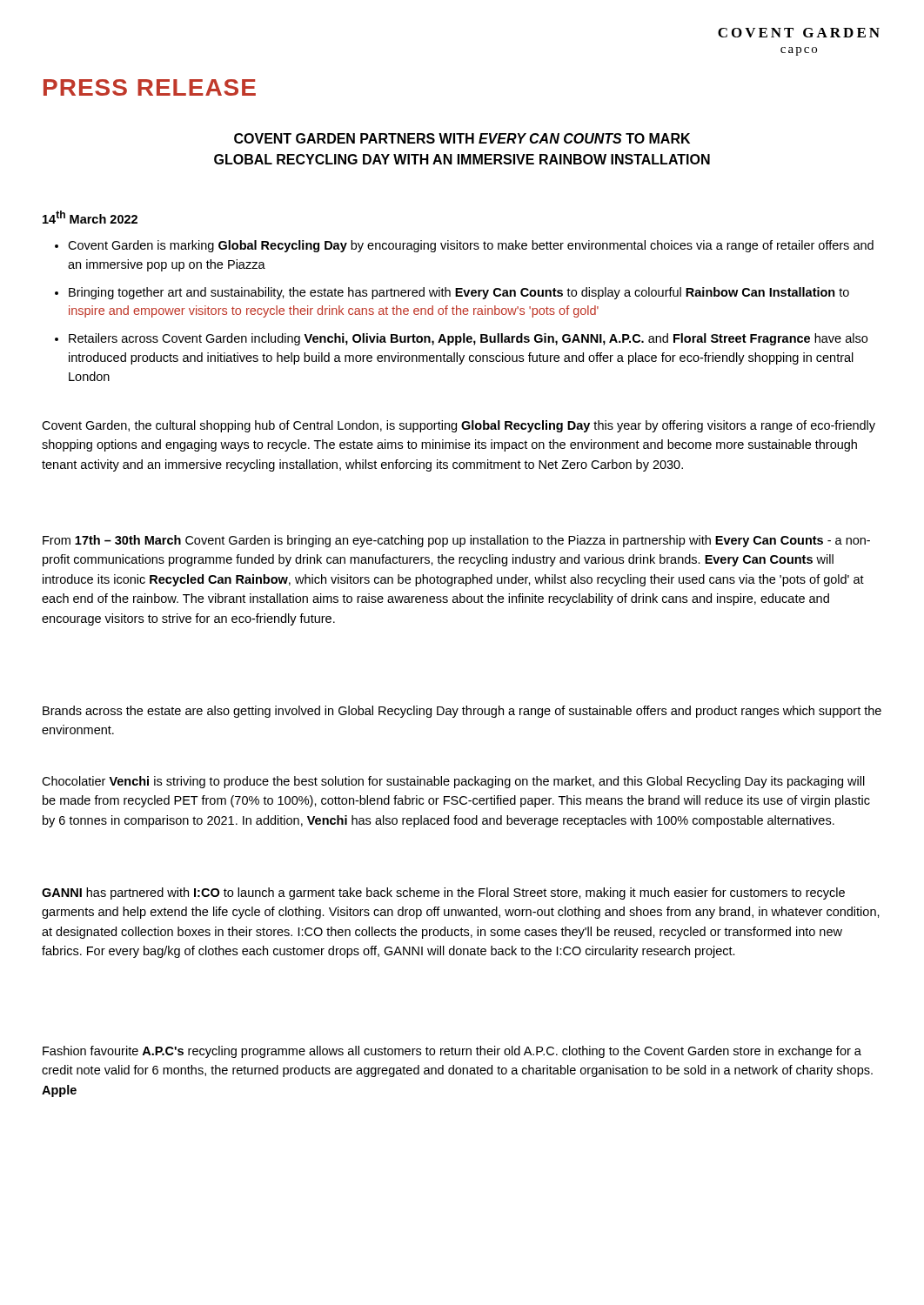Select the text starting "Chocolatier Venchi is striving to produce"
The width and height of the screenshot is (924, 1305).
pyautogui.click(x=456, y=801)
